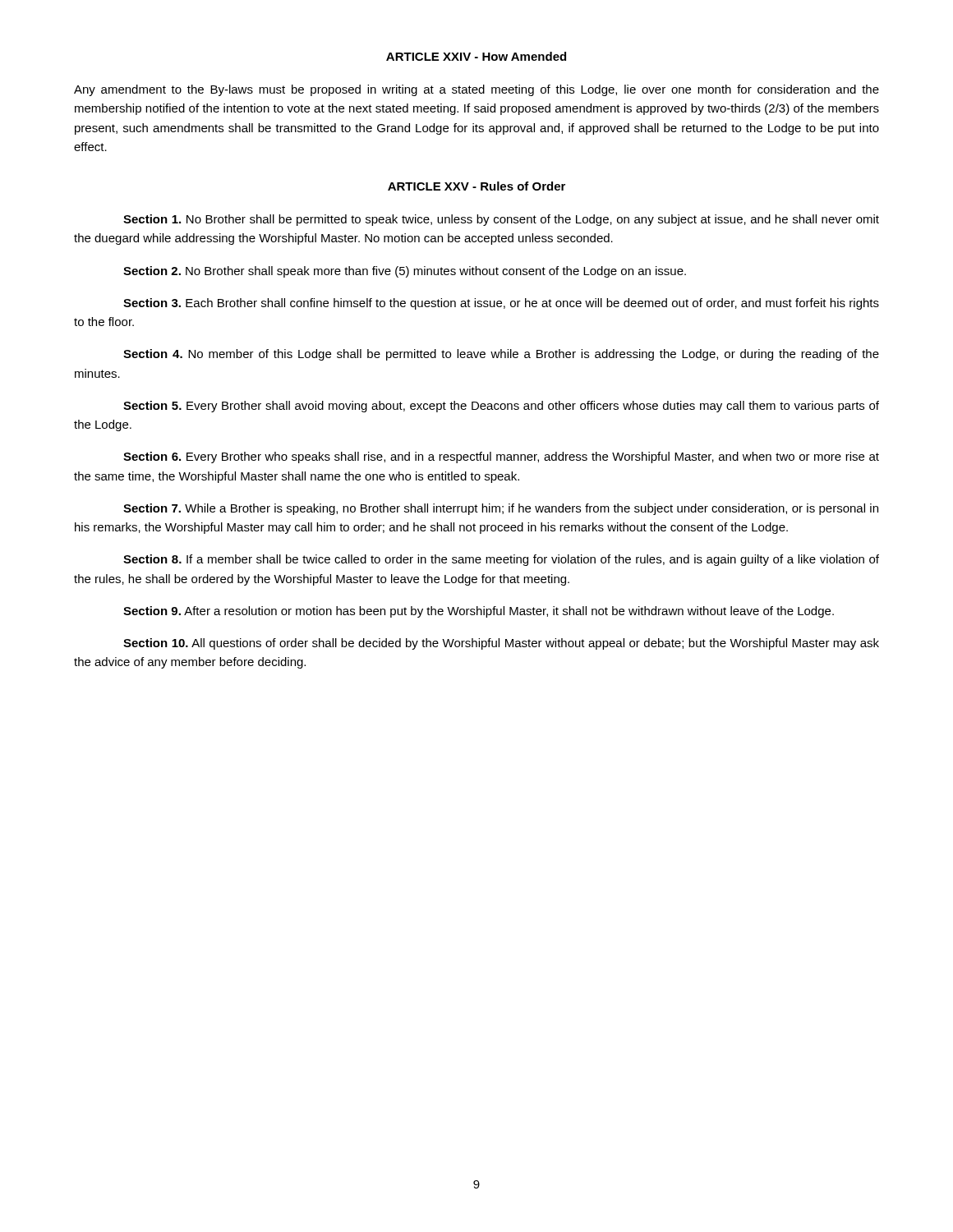
Task: Where is the passage that starts "Section 1. No"?
Action: tap(476, 229)
